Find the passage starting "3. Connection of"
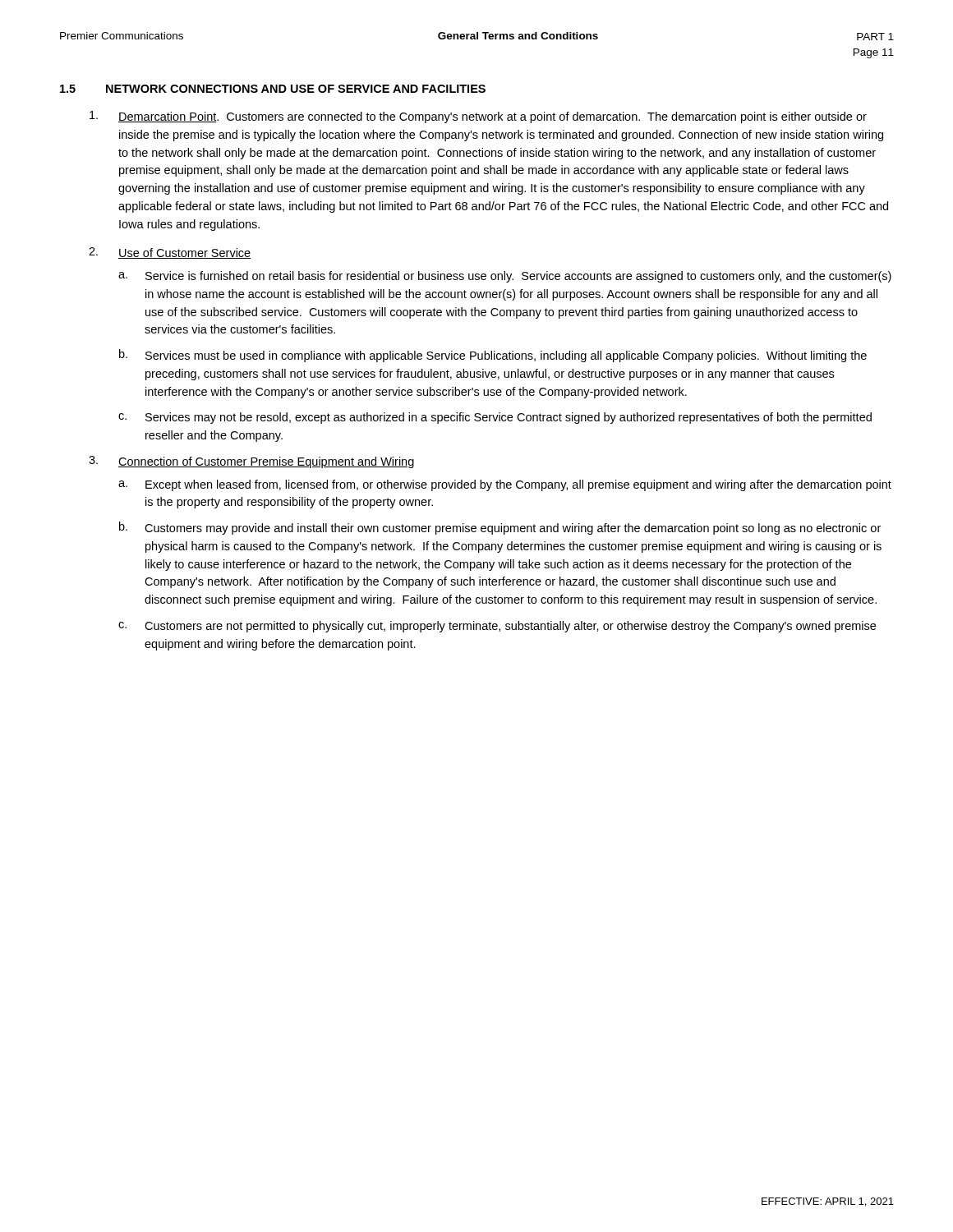The width and height of the screenshot is (953, 1232). tap(251, 462)
